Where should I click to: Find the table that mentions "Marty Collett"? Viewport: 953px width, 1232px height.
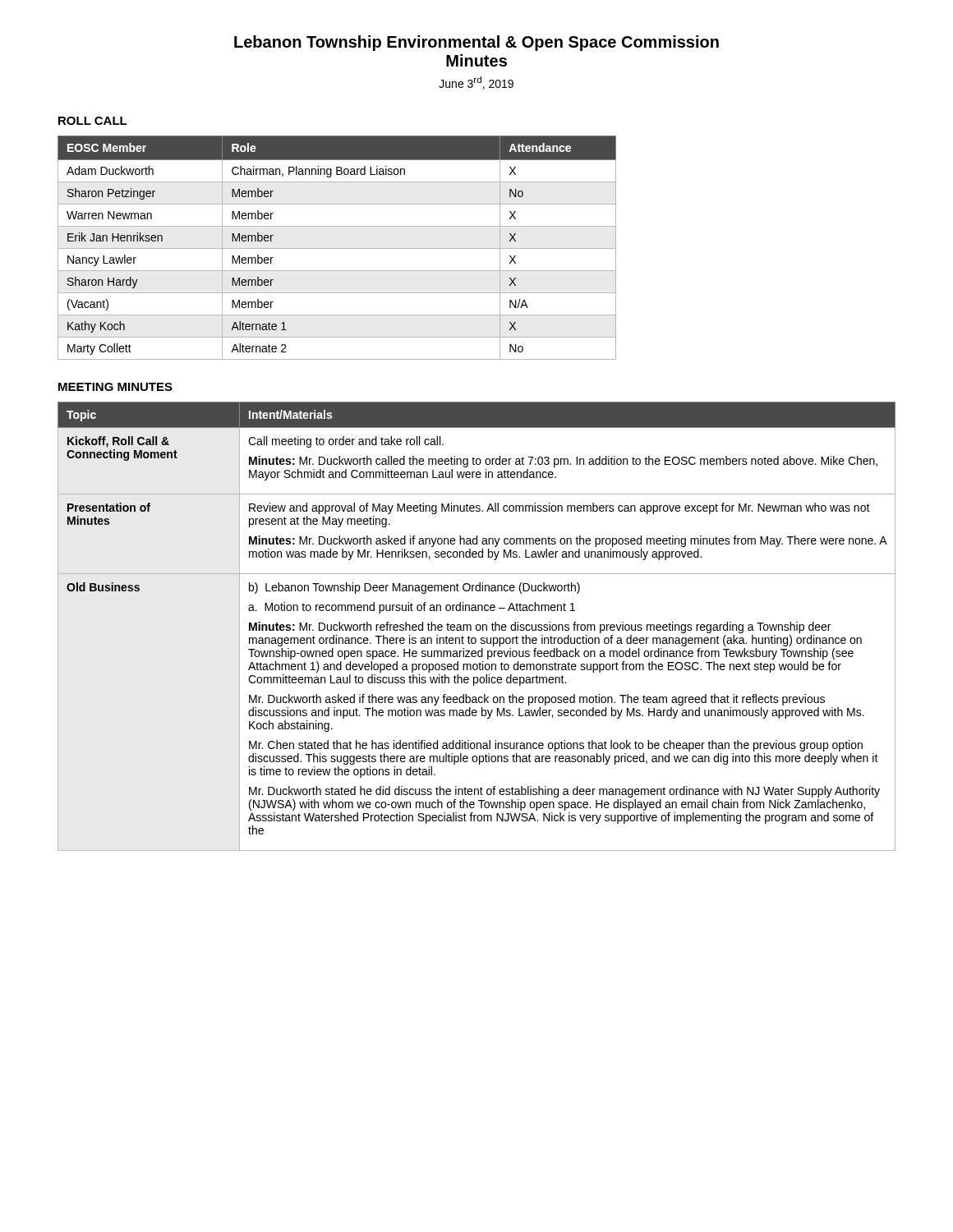click(x=476, y=247)
